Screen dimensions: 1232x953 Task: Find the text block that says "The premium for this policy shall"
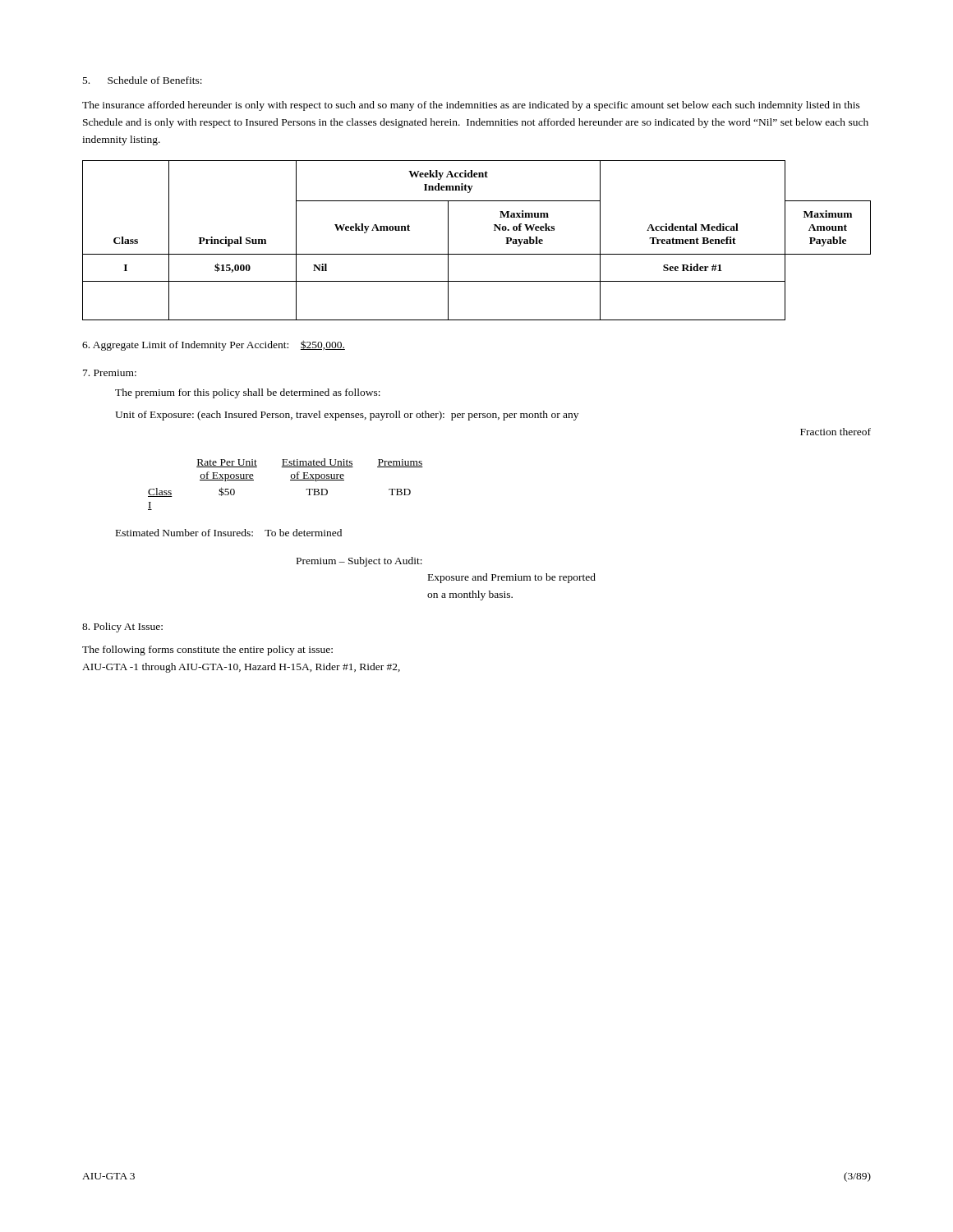point(493,412)
